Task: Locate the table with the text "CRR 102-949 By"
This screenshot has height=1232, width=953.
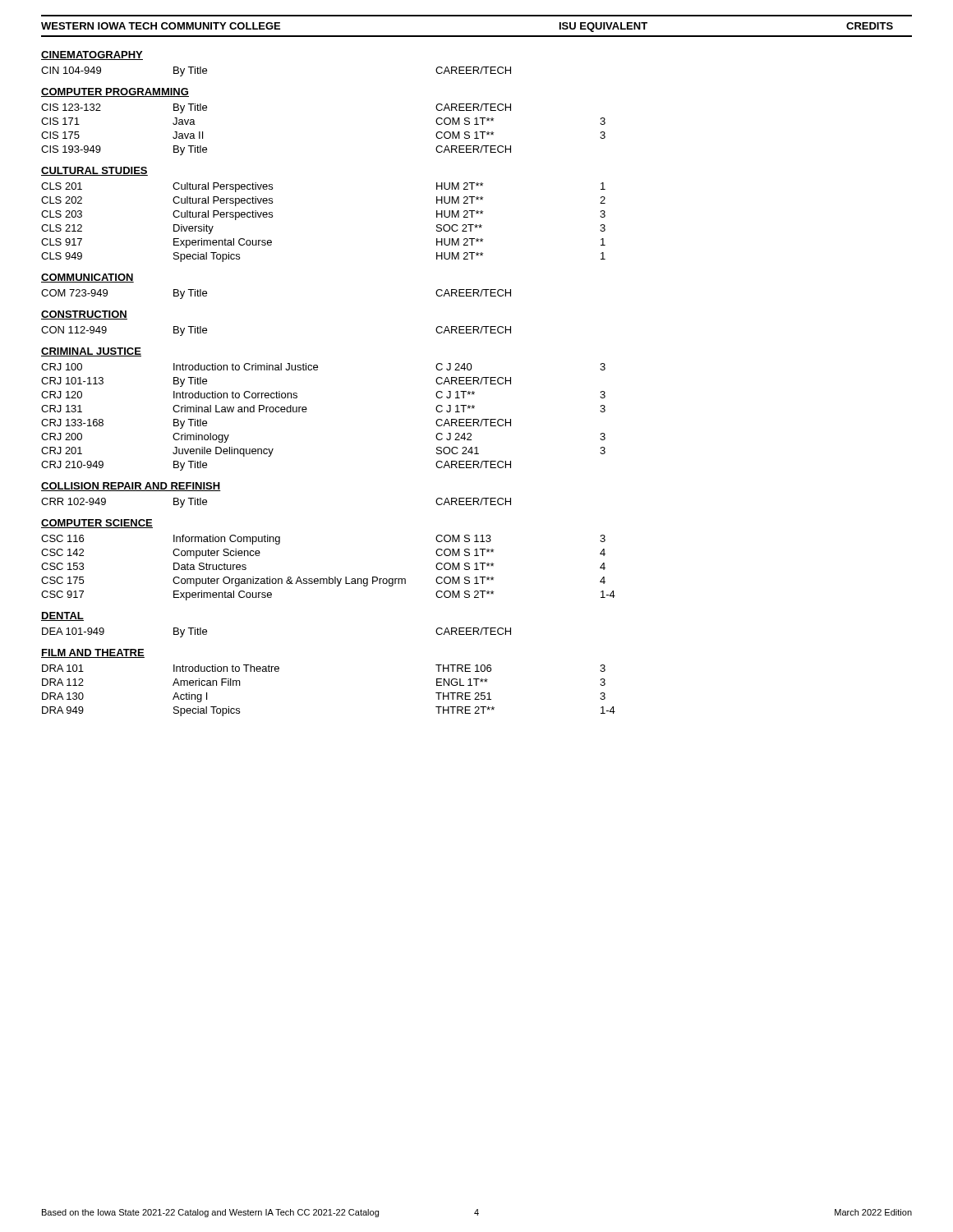Action: (x=476, y=501)
